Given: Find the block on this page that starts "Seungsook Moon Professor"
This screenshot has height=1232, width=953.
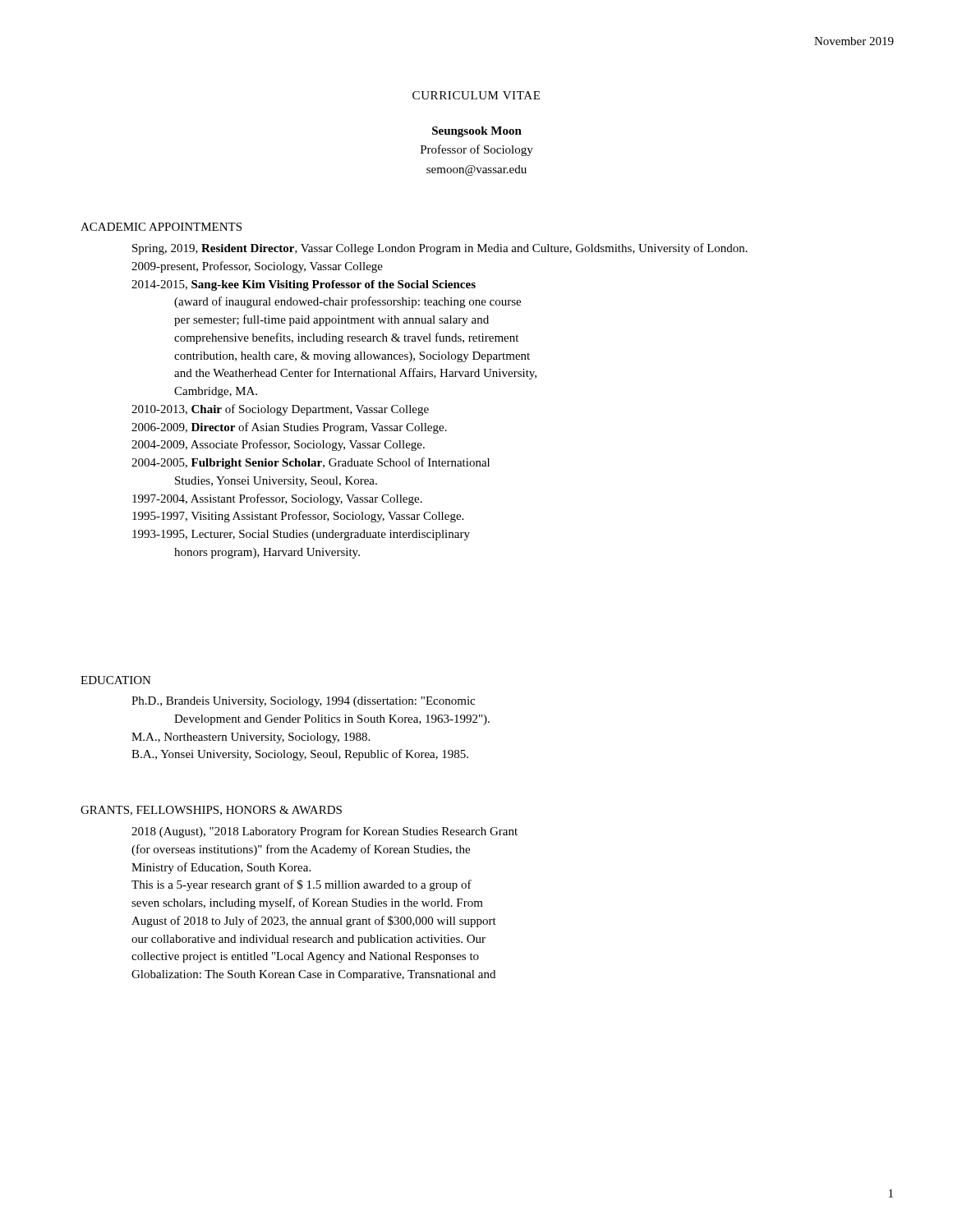Looking at the screenshot, I should click(476, 150).
